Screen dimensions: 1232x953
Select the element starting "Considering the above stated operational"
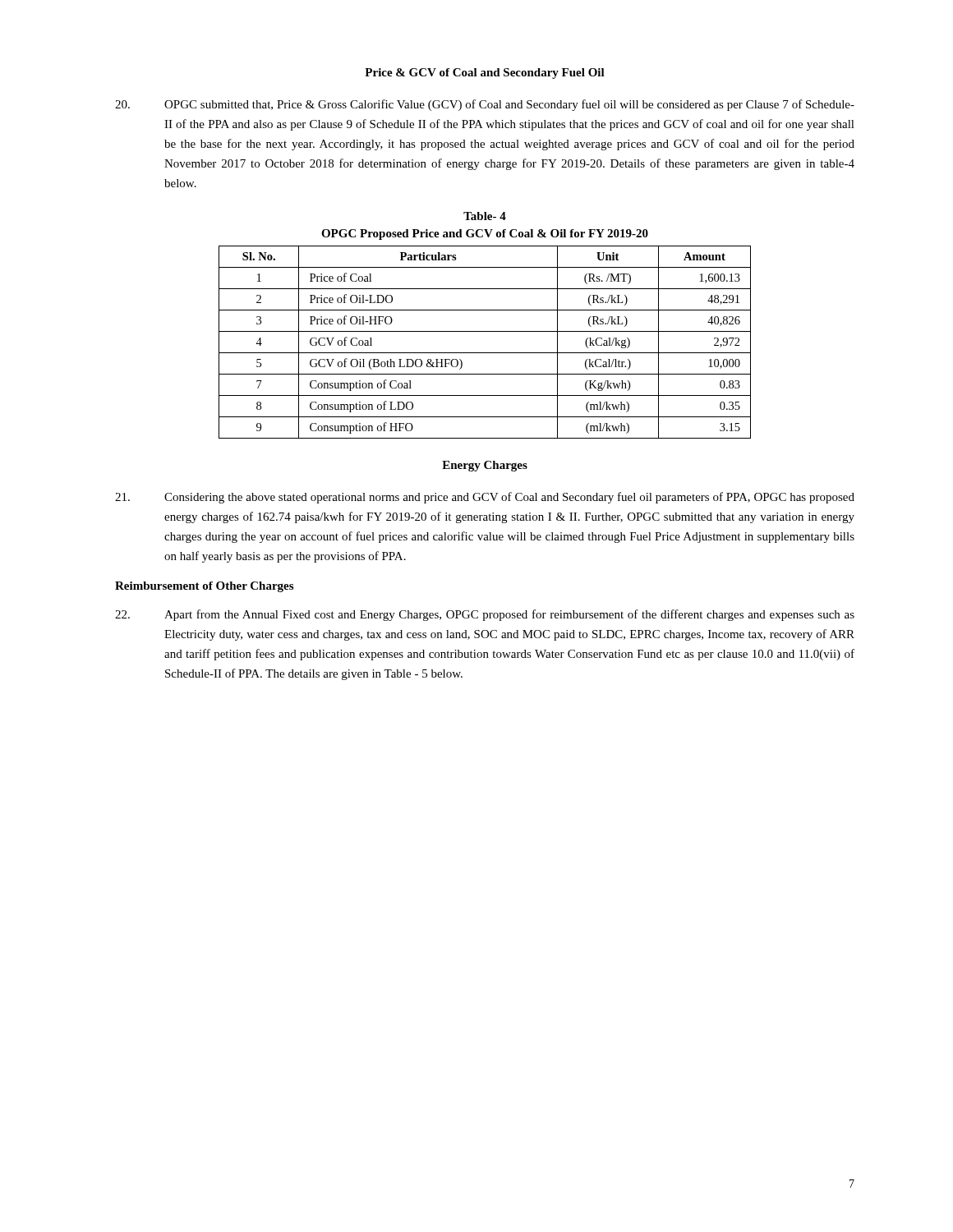485,526
